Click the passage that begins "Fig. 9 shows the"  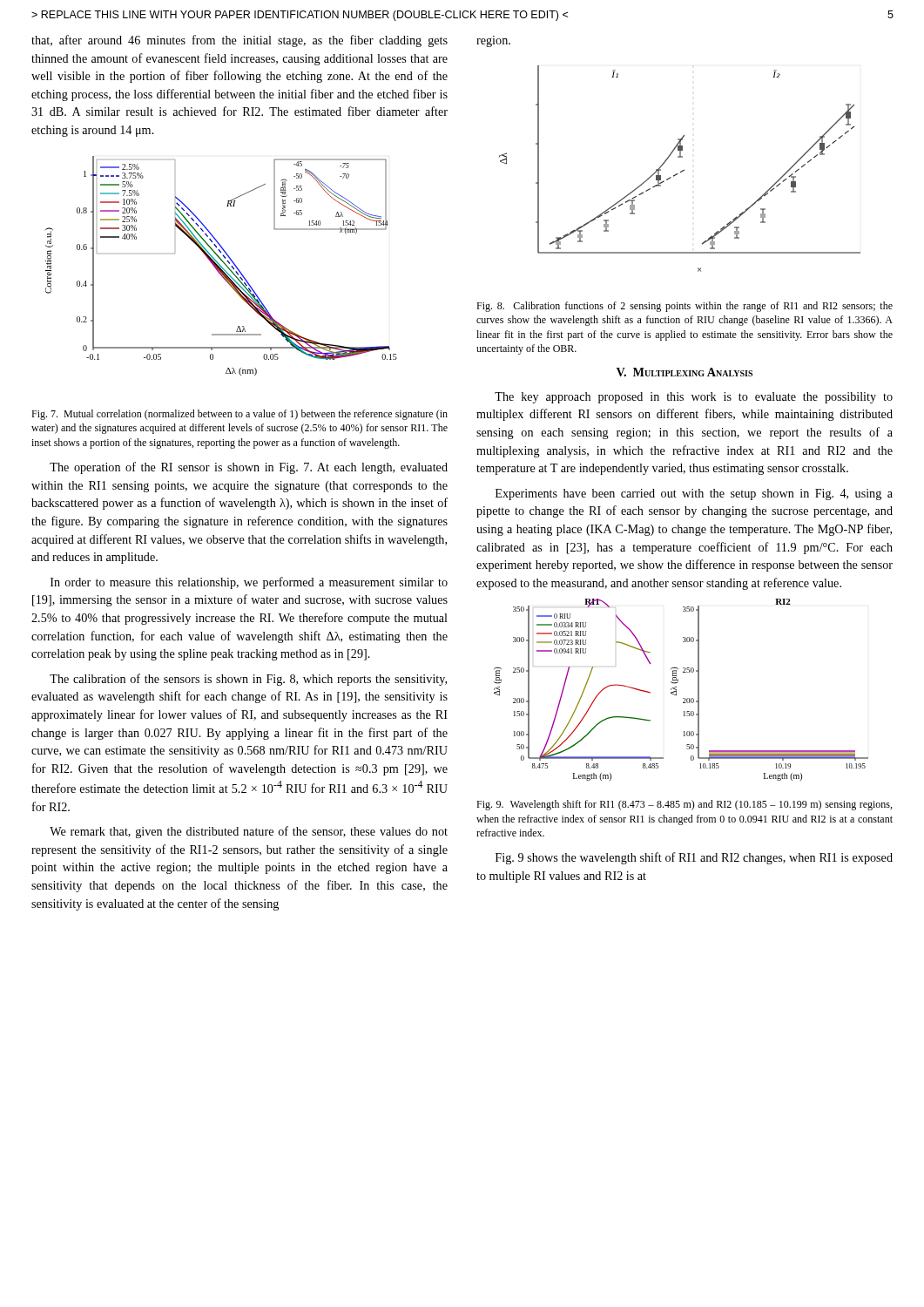pyautogui.click(x=685, y=867)
